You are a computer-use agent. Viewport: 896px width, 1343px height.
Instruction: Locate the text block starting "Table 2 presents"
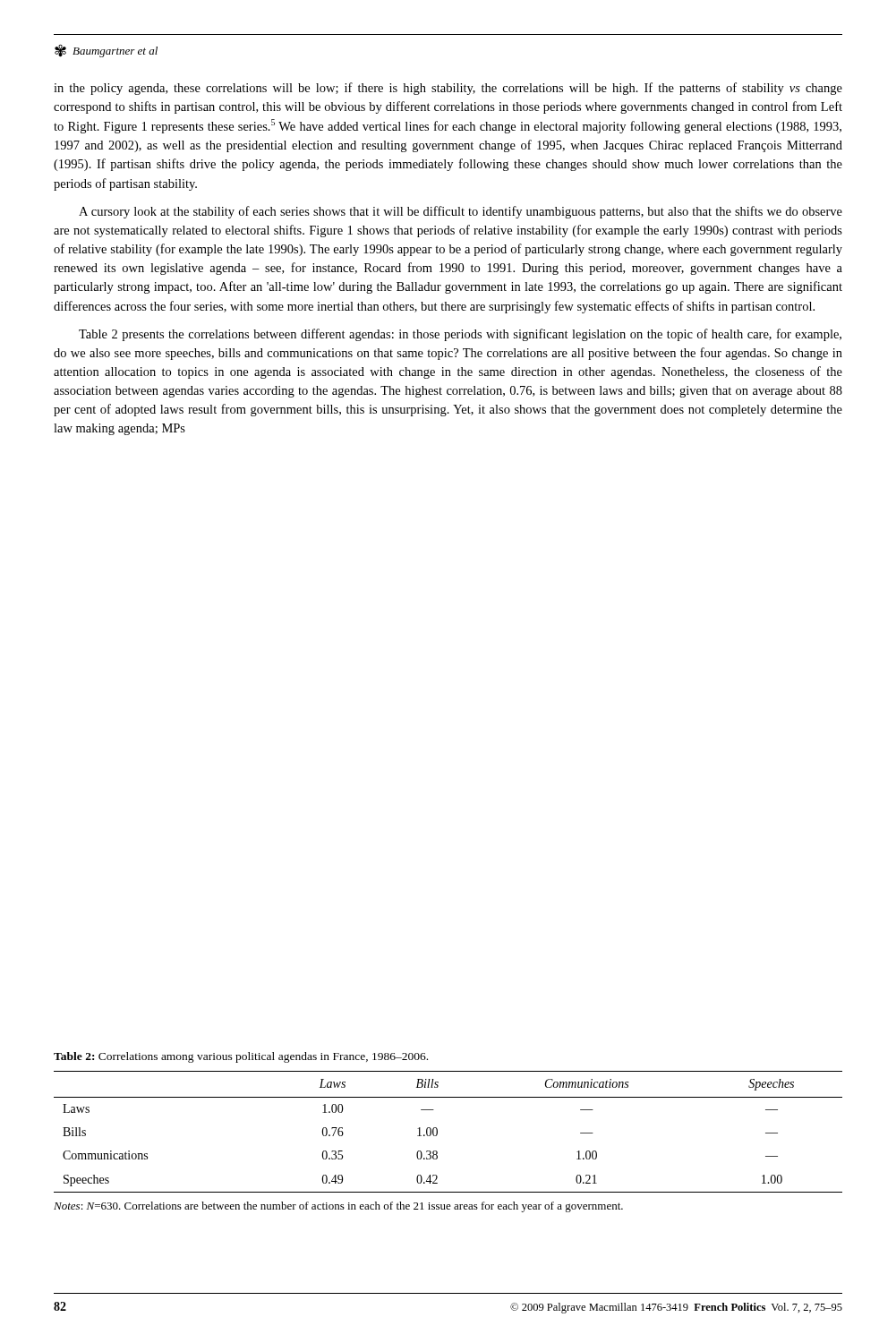(448, 382)
